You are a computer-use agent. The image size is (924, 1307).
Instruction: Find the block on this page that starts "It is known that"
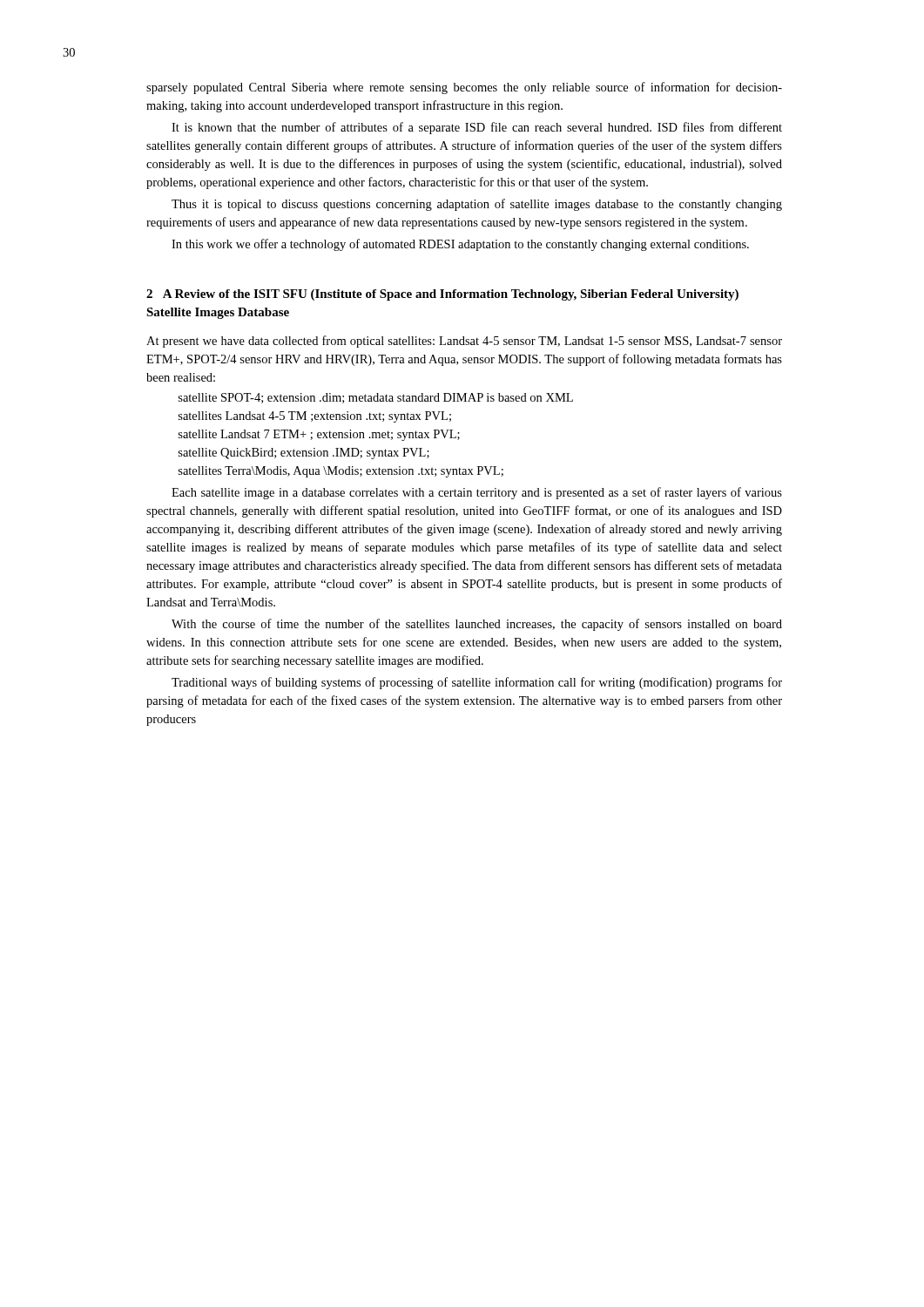(464, 155)
